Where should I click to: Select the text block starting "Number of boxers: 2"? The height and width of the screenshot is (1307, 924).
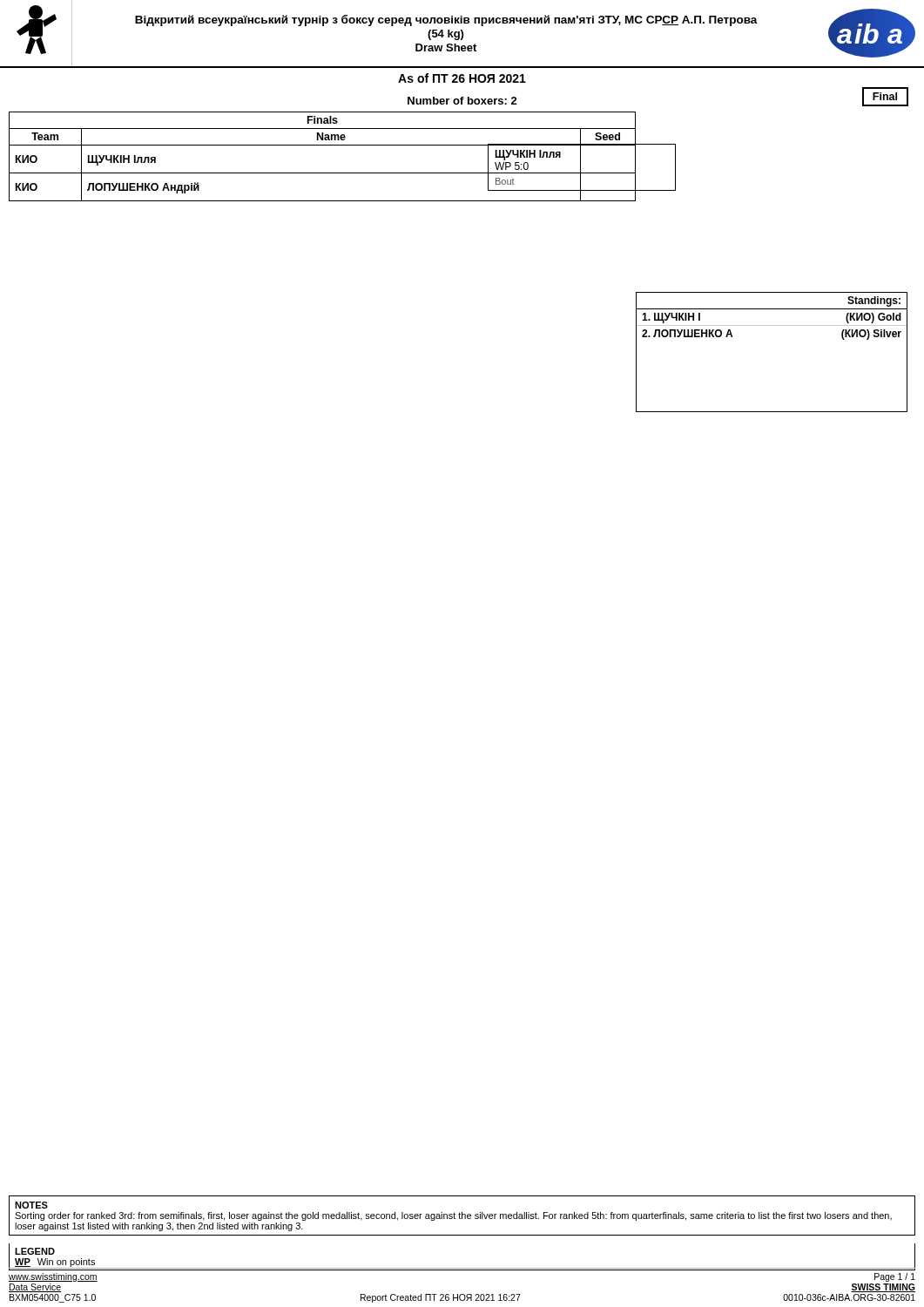462,101
